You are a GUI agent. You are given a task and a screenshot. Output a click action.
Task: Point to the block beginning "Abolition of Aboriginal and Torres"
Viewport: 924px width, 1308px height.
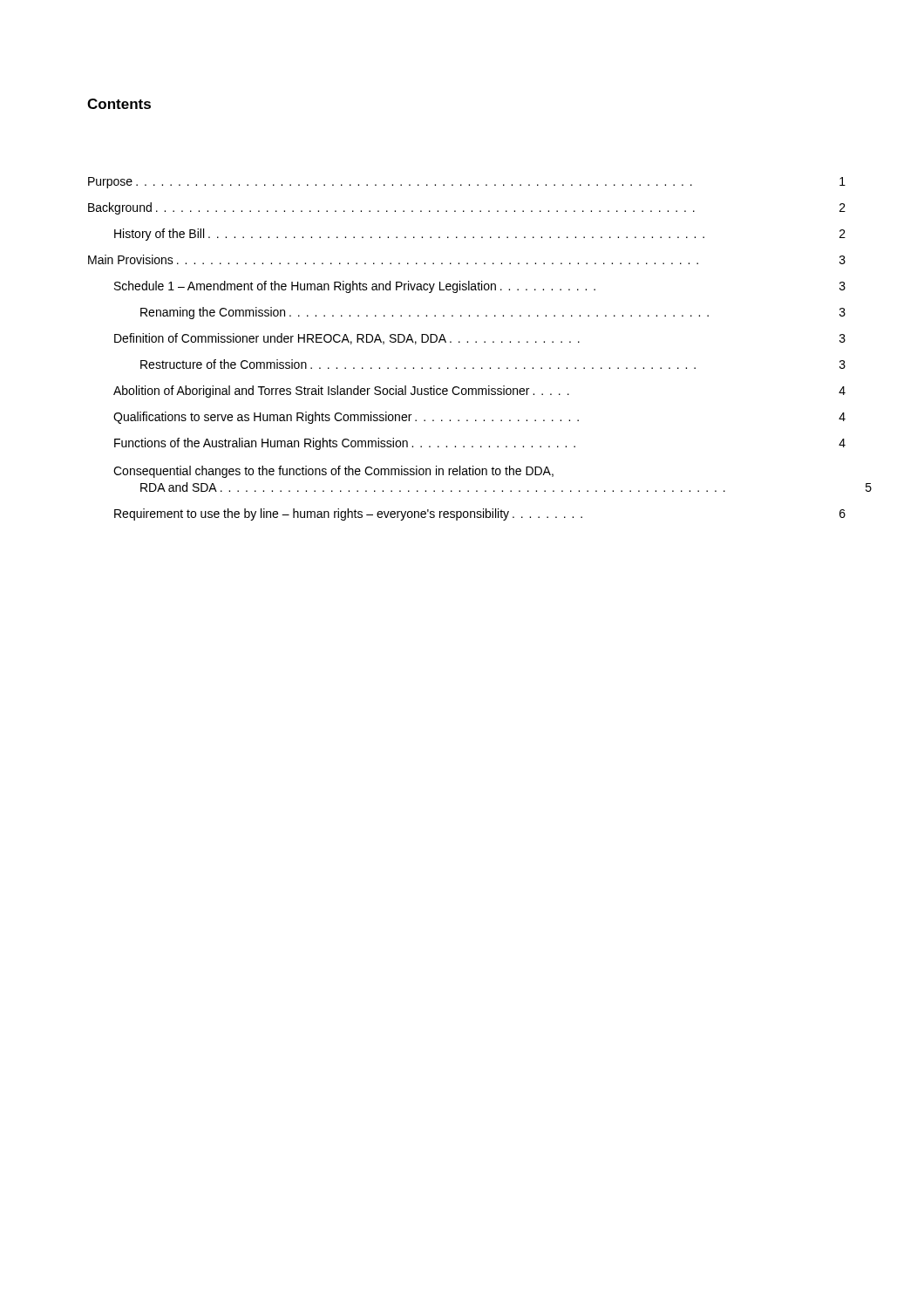click(479, 391)
